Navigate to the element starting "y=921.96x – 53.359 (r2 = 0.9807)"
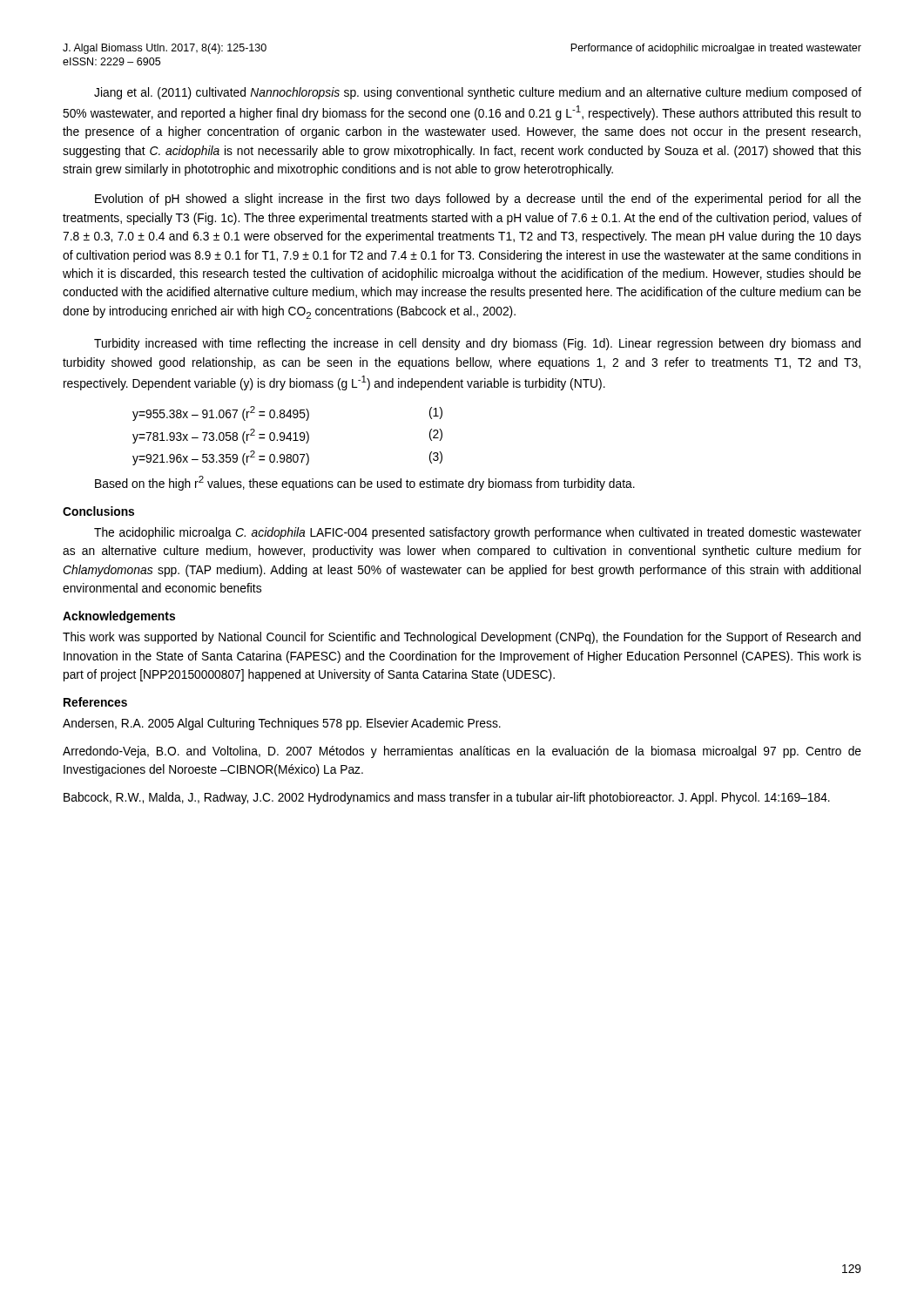Image resolution: width=924 pixels, height=1307 pixels. pos(288,457)
